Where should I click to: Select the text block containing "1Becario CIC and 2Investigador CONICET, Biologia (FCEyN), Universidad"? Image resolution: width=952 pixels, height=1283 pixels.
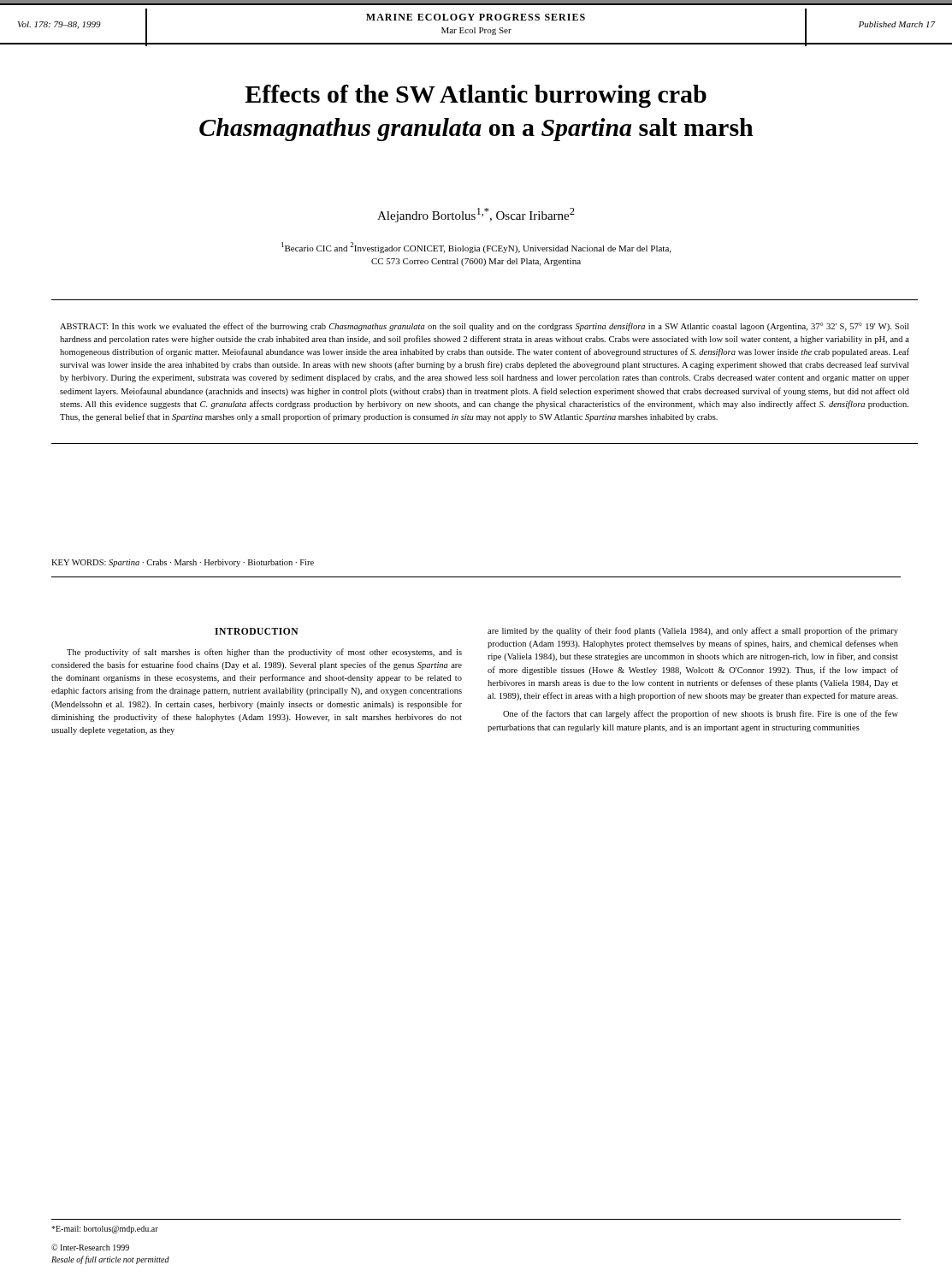(476, 253)
